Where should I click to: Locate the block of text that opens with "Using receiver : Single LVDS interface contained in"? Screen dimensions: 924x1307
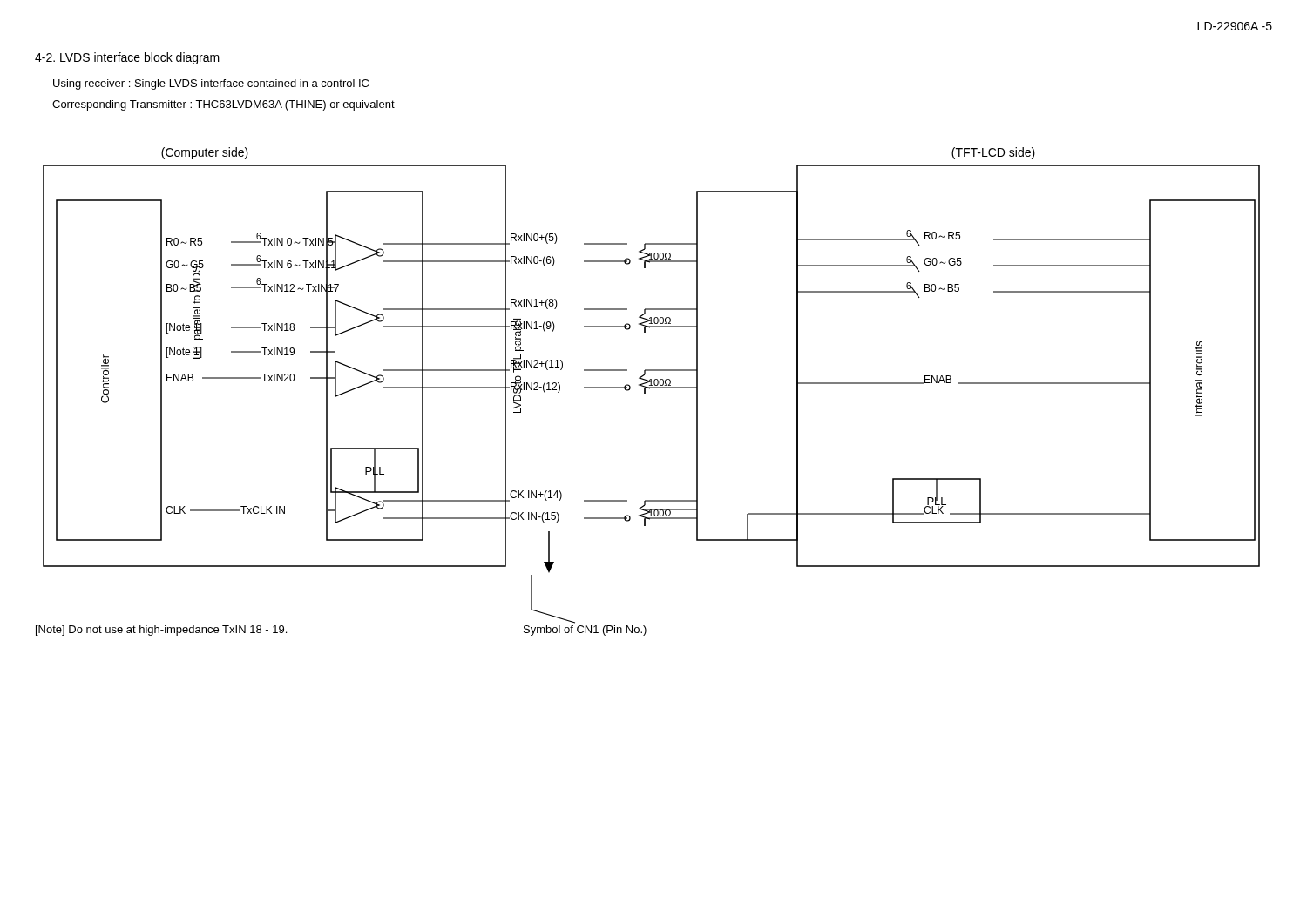tap(211, 83)
